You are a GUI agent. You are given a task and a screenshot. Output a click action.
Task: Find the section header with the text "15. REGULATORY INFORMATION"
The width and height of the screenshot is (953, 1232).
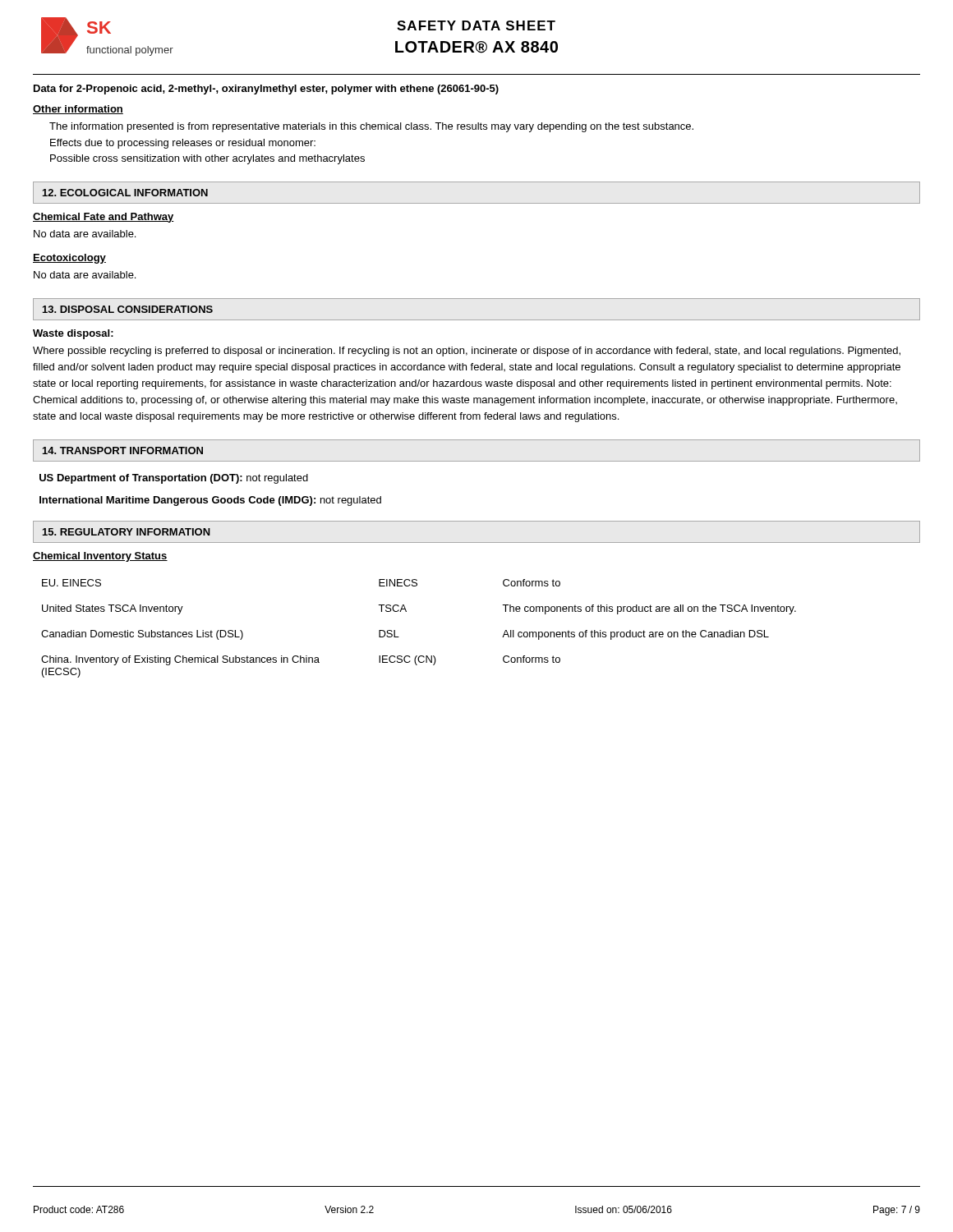pyautogui.click(x=126, y=532)
